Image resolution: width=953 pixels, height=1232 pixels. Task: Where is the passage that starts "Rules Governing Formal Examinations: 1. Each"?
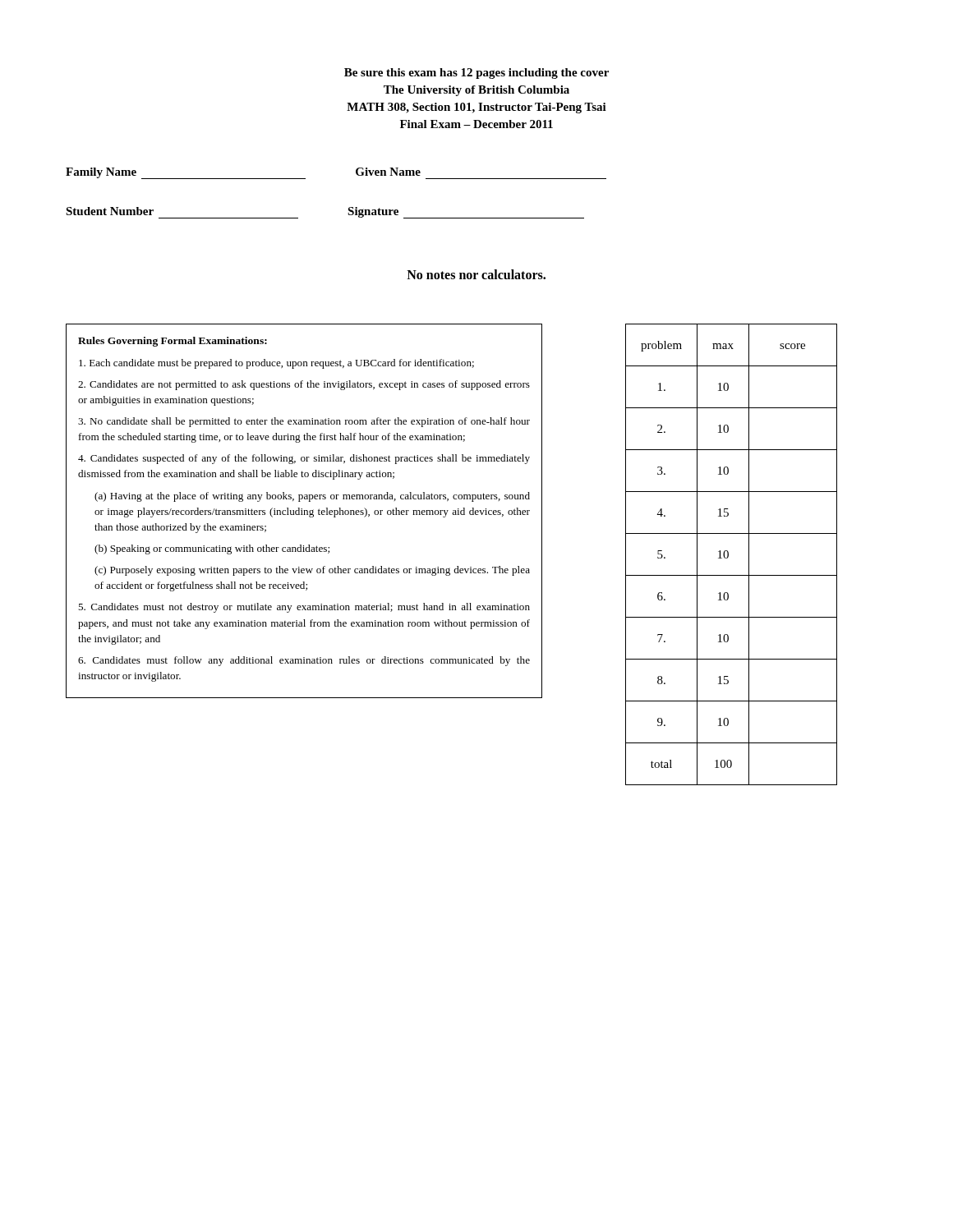tap(304, 508)
